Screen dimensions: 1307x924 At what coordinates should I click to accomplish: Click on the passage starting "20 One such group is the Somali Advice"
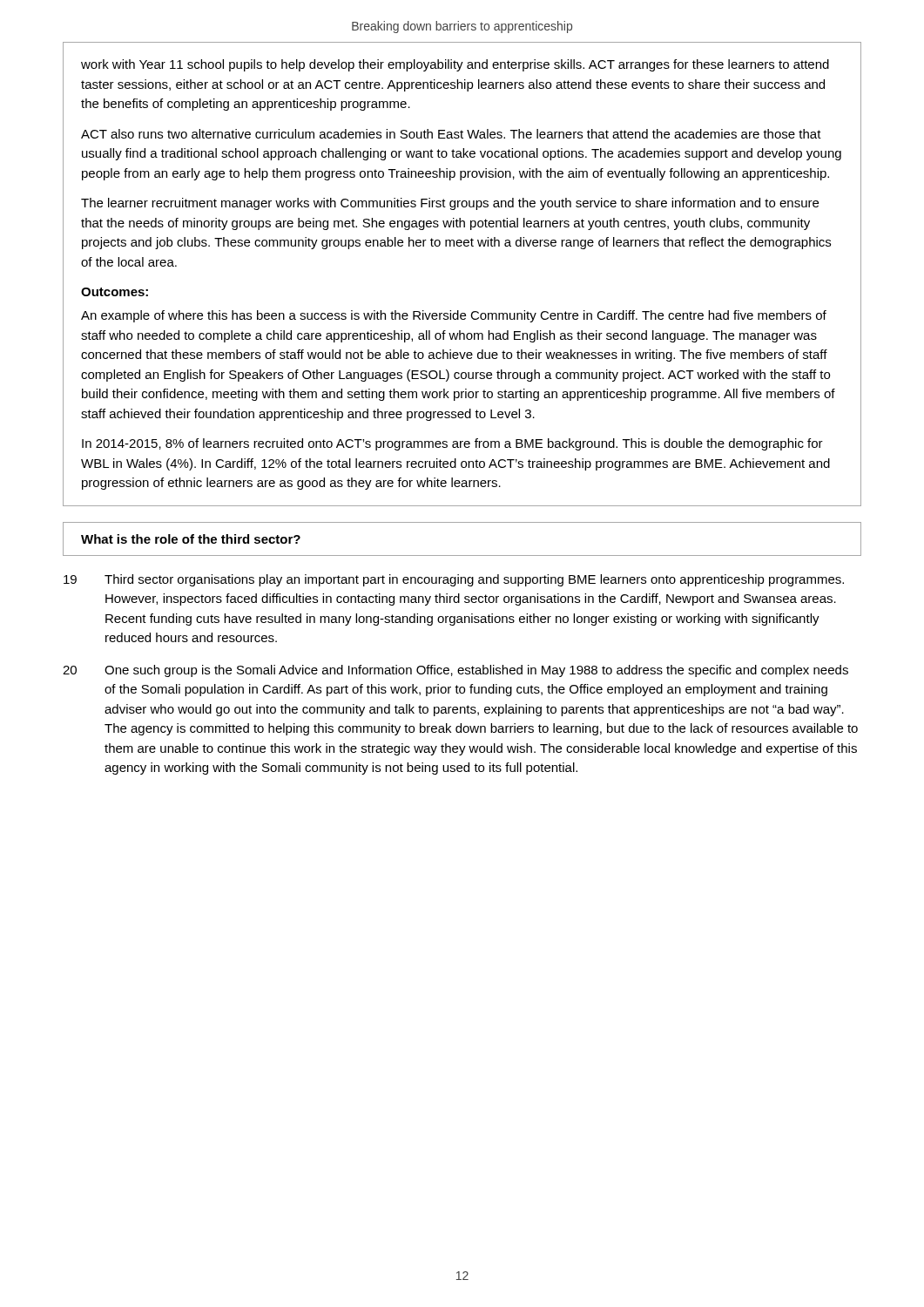click(x=462, y=719)
